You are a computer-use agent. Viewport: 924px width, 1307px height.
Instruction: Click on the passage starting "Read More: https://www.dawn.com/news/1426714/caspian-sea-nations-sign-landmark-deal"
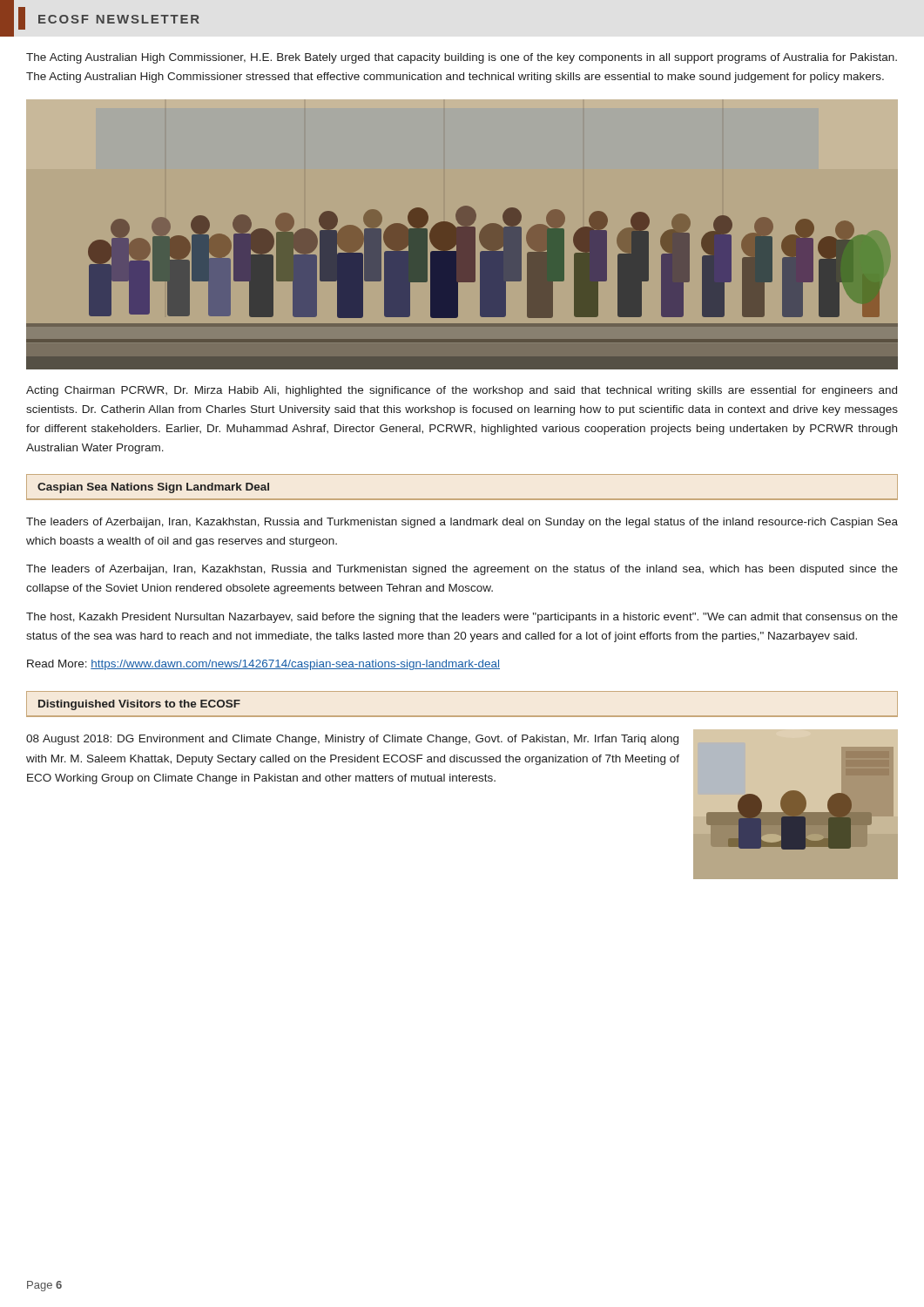tap(263, 664)
